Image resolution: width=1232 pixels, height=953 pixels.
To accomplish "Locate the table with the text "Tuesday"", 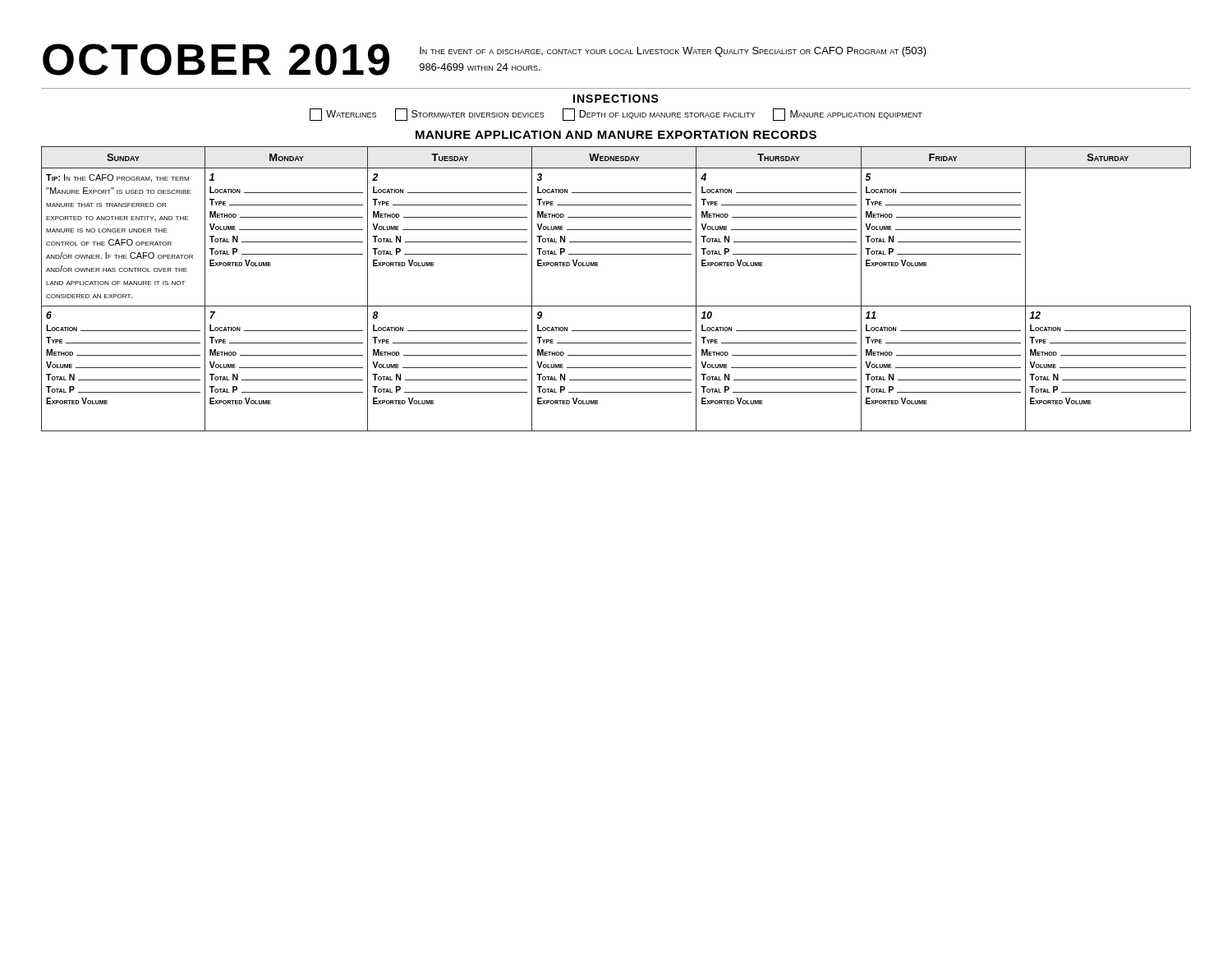I will point(616,289).
